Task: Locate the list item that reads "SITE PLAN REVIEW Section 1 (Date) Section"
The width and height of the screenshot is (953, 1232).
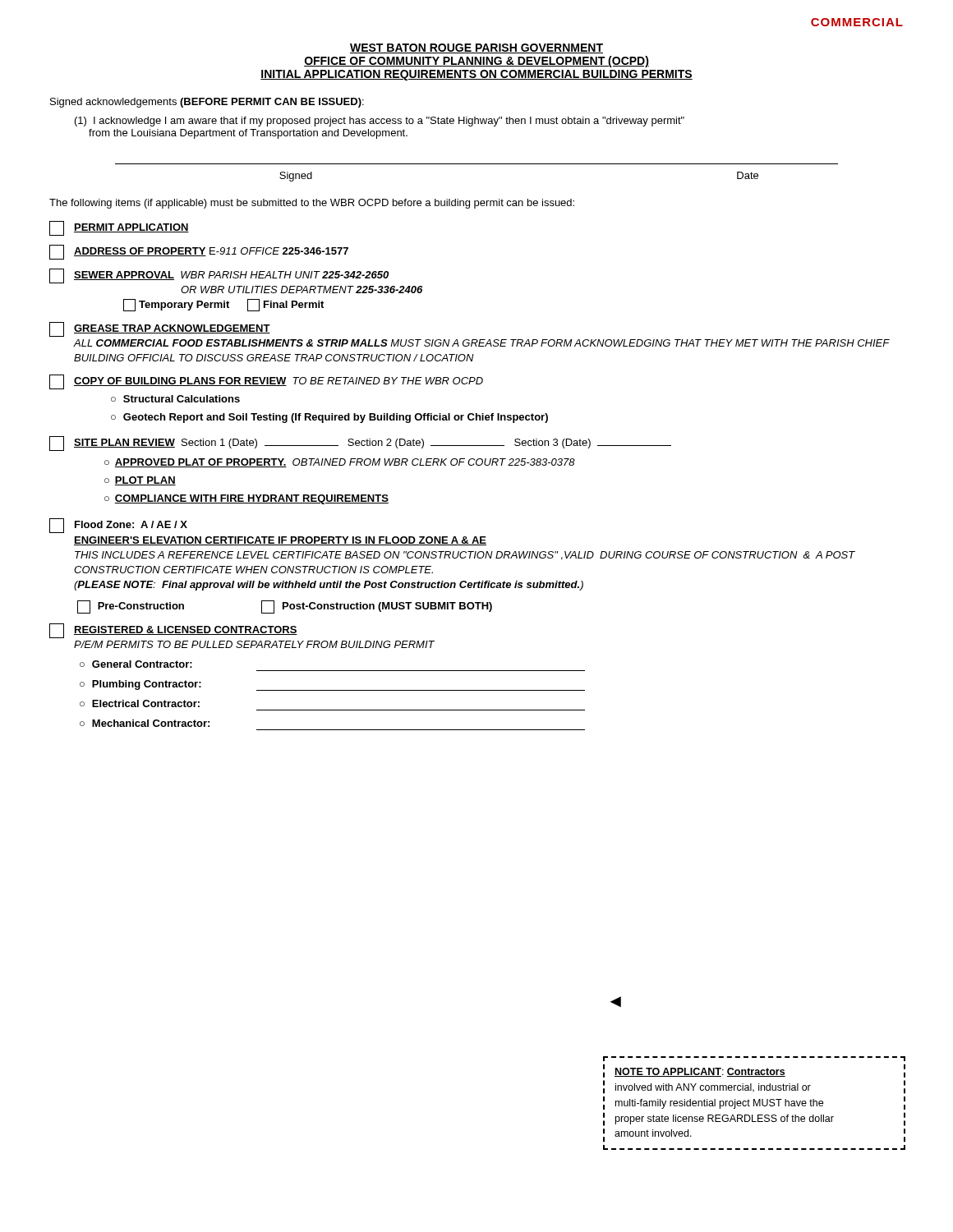Action: 476,472
